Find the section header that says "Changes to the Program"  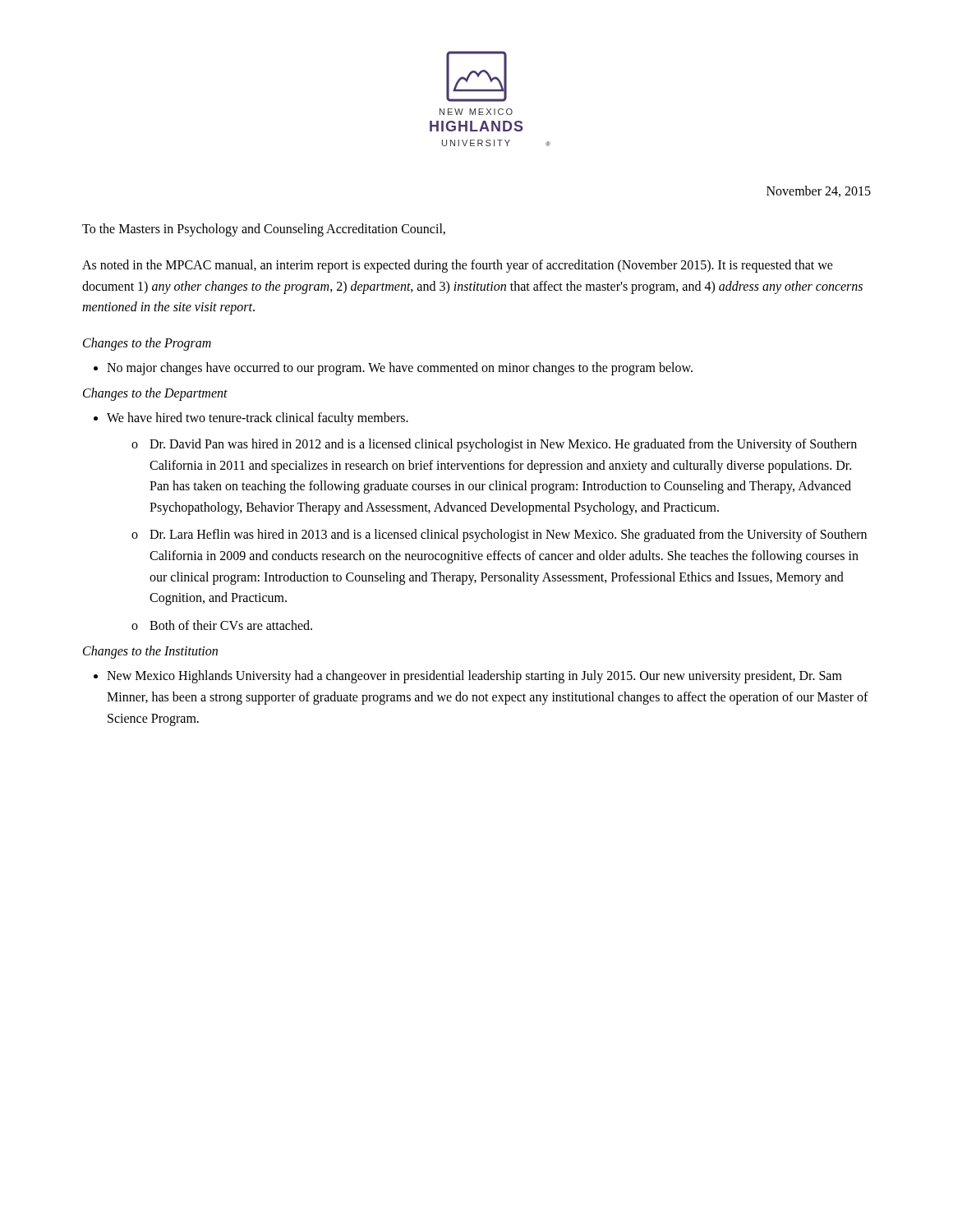point(147,343)
